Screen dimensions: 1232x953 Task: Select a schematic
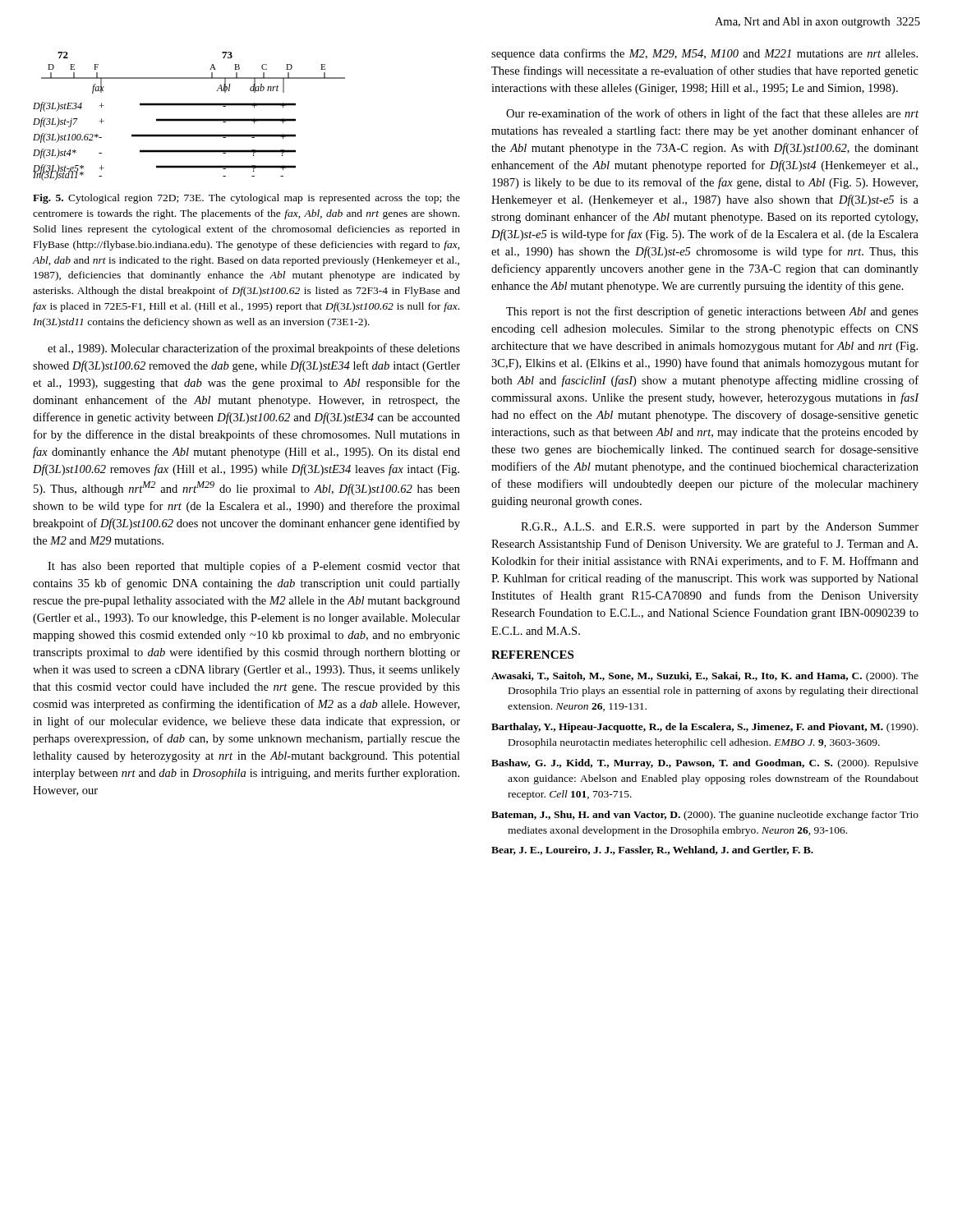[x=246, y=115]
